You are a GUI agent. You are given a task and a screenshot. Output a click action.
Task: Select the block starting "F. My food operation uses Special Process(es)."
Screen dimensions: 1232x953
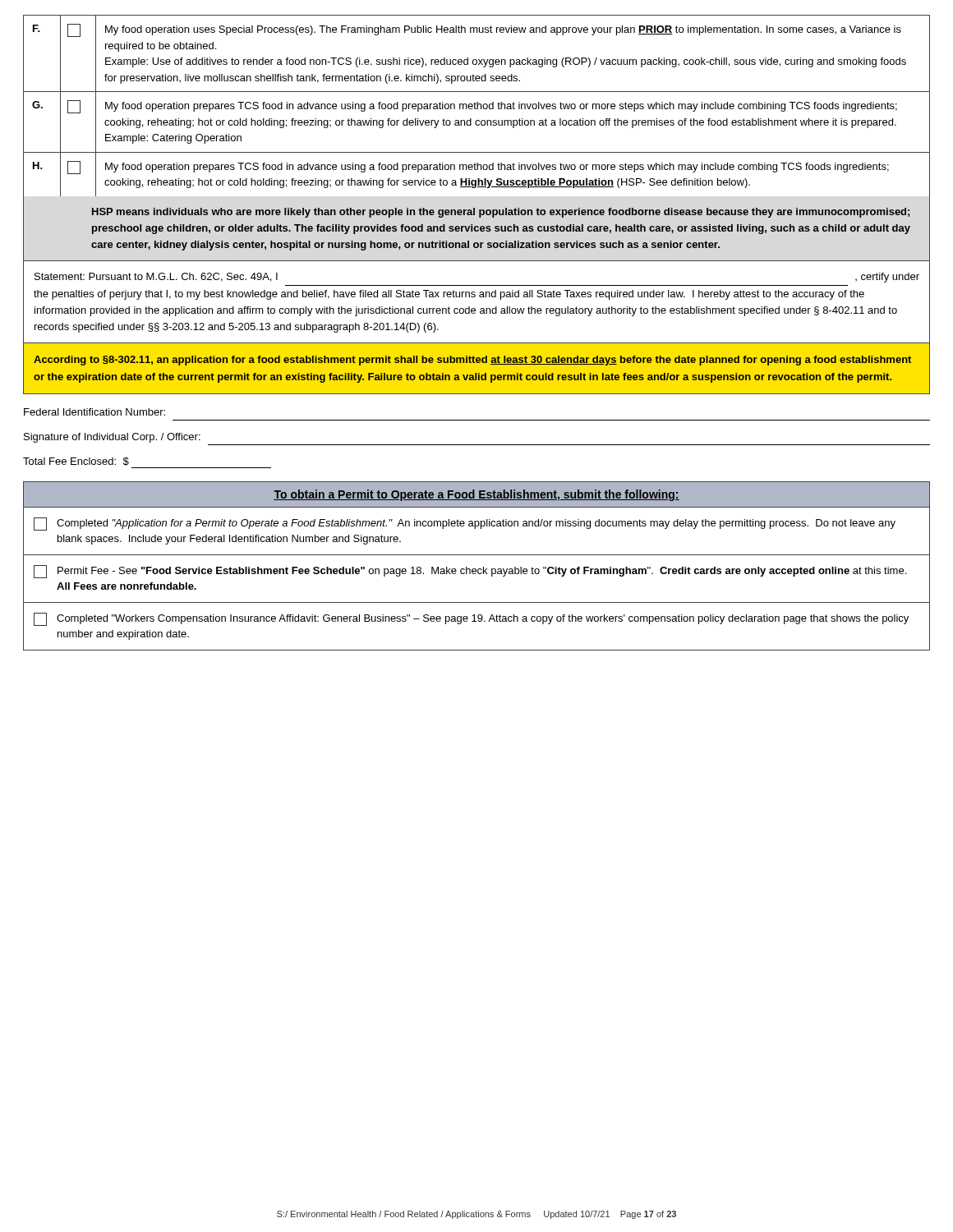click(476, 53)
